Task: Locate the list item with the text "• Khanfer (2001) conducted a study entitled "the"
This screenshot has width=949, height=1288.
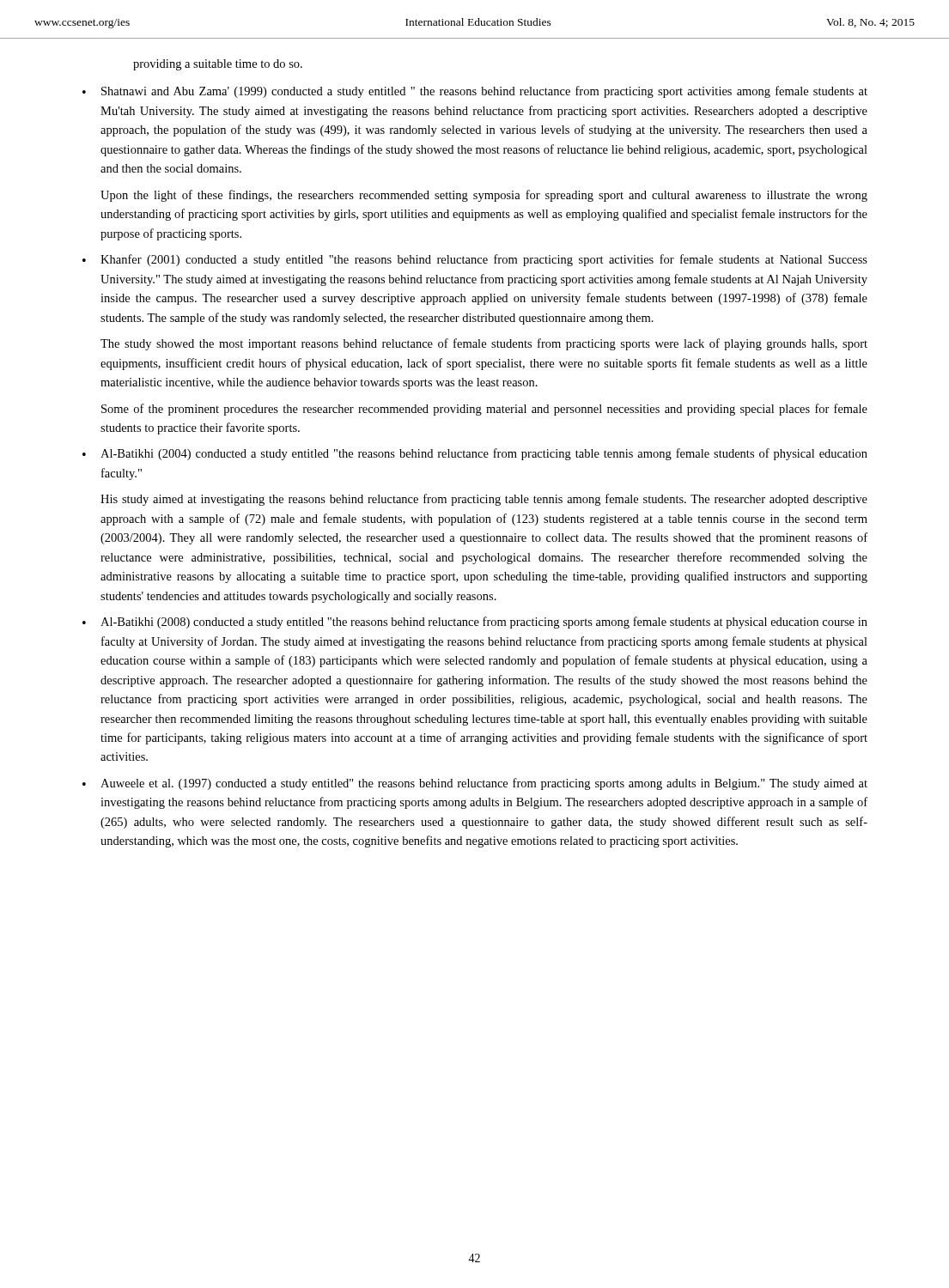Action: [x=474, y=289]
